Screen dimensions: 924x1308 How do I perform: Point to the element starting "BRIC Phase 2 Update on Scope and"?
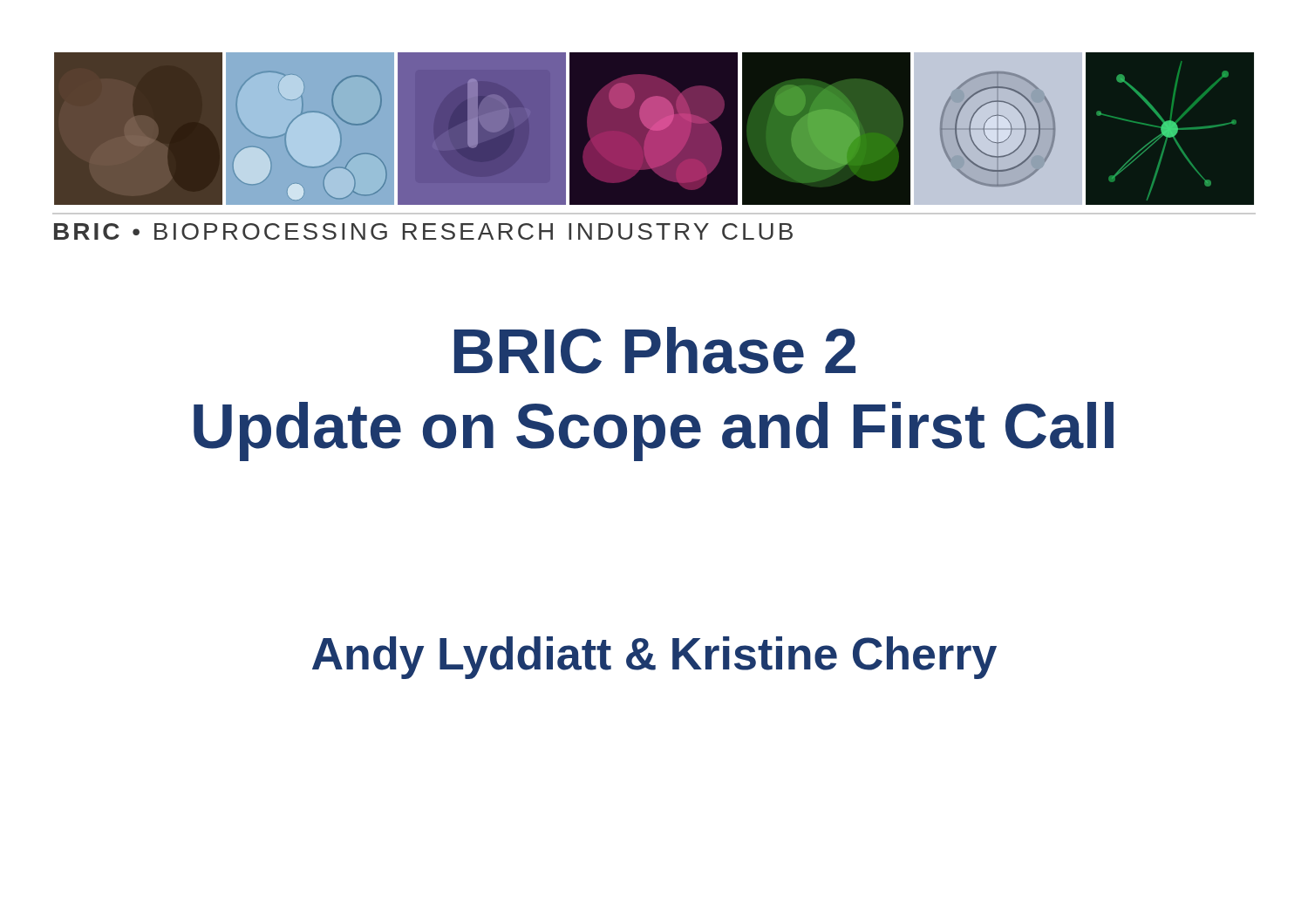[x=654, y=389]
